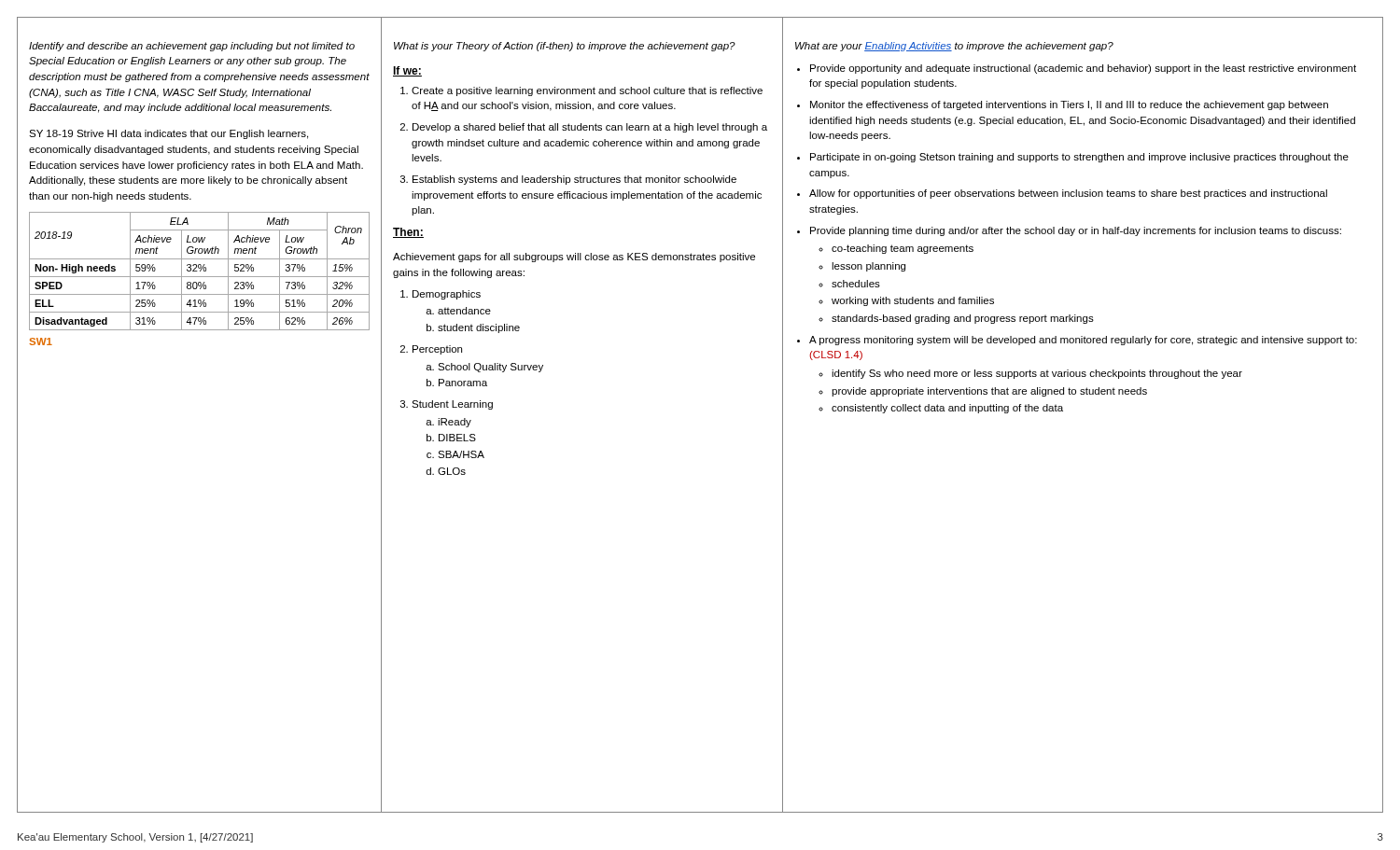
Task: Select the list item containing "Provide planning time"
Action: pyautogui.click(x=1076, y=231)
